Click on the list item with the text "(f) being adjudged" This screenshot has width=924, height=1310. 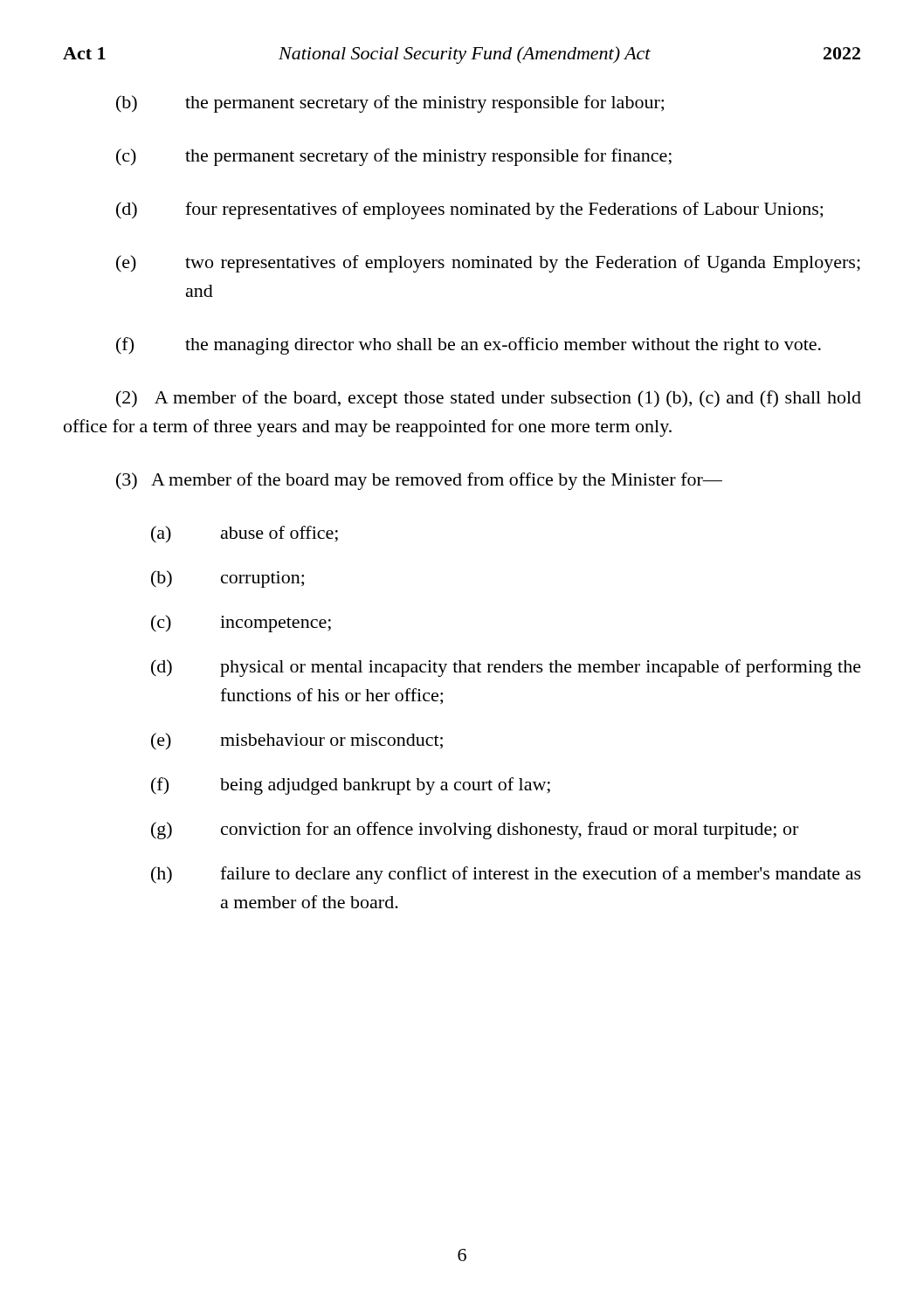[462, 784]
